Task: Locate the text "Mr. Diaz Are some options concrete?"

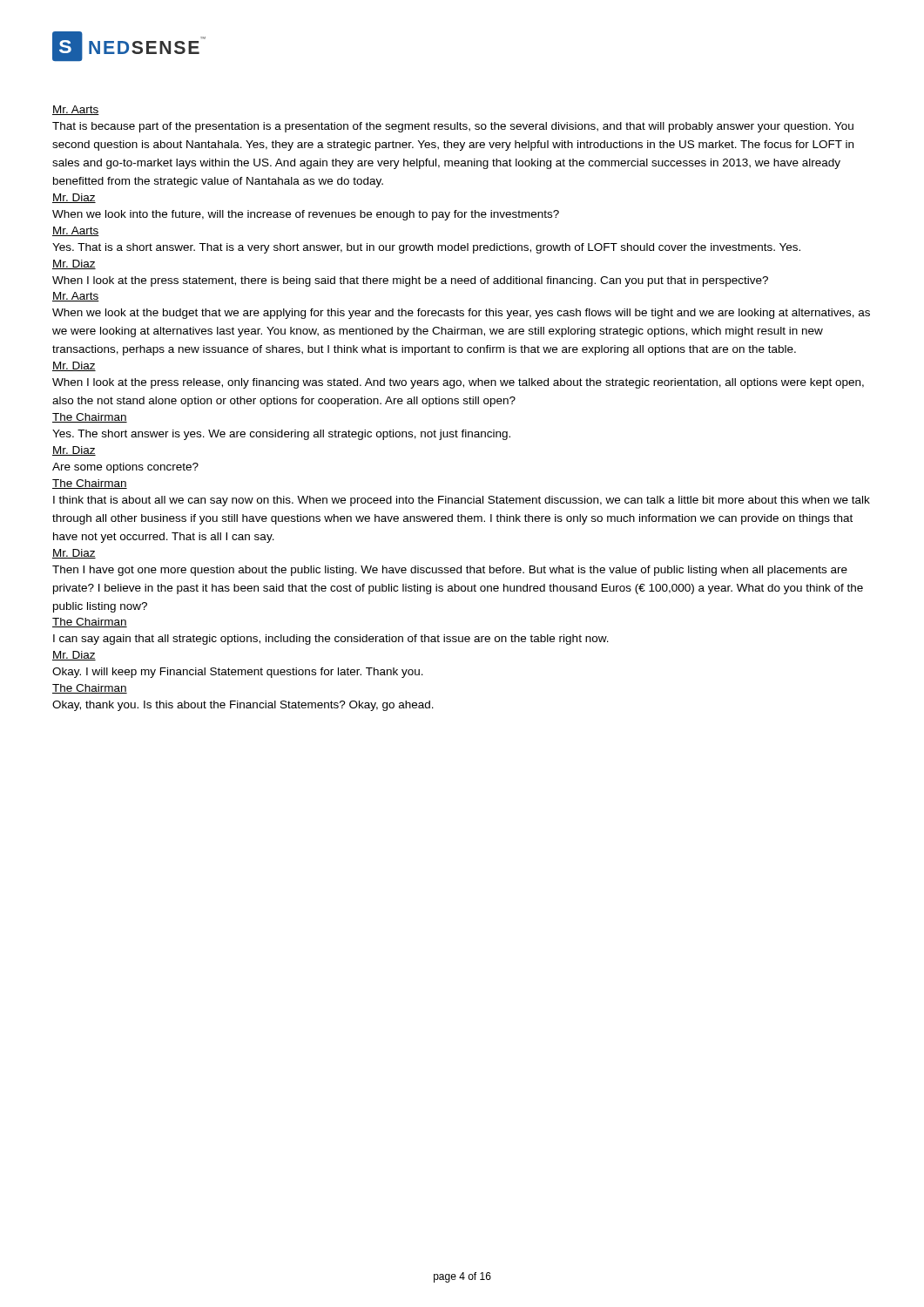Action: [x=74, y=451]
